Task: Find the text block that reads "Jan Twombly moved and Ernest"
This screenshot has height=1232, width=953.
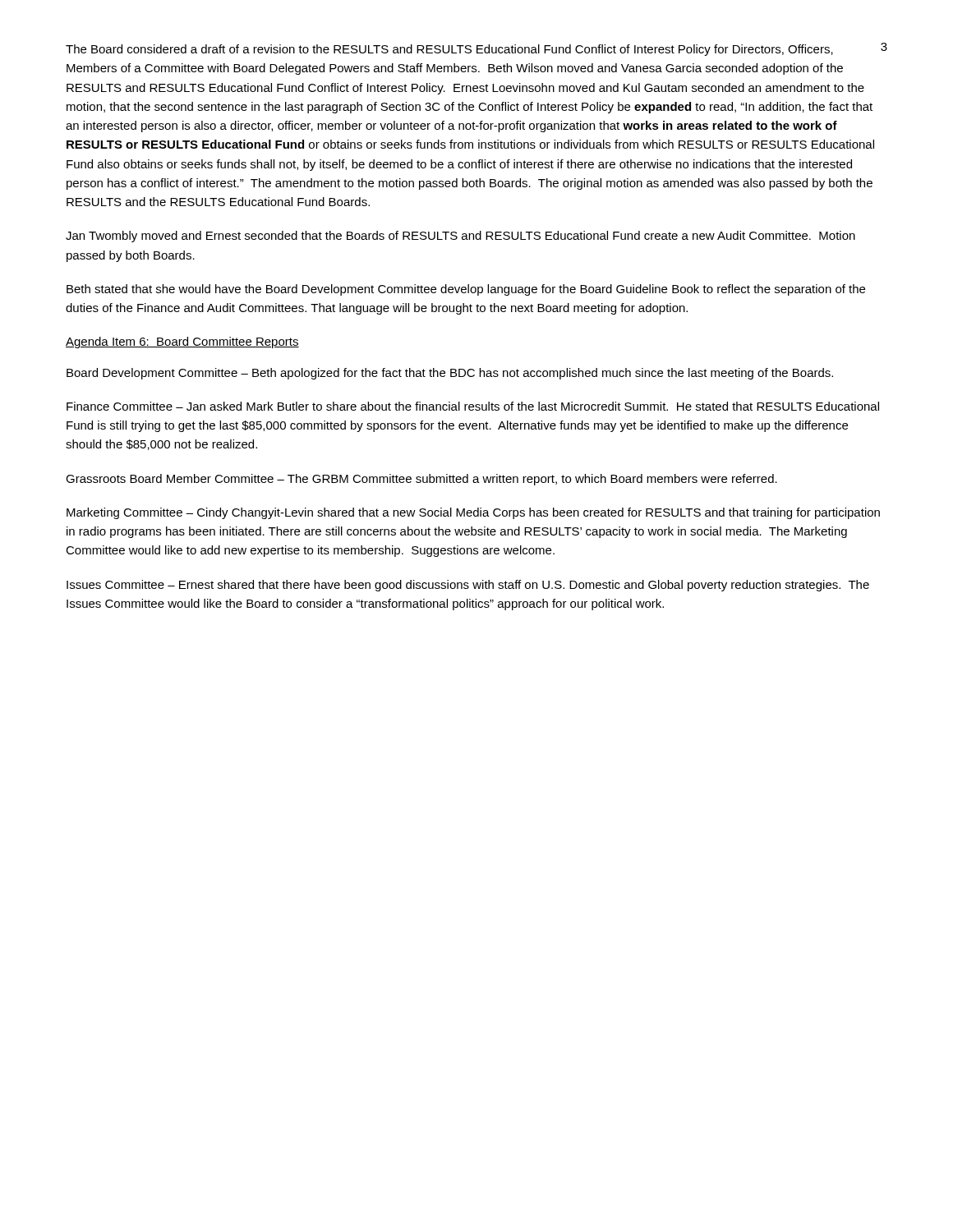Action: [461, 245]
